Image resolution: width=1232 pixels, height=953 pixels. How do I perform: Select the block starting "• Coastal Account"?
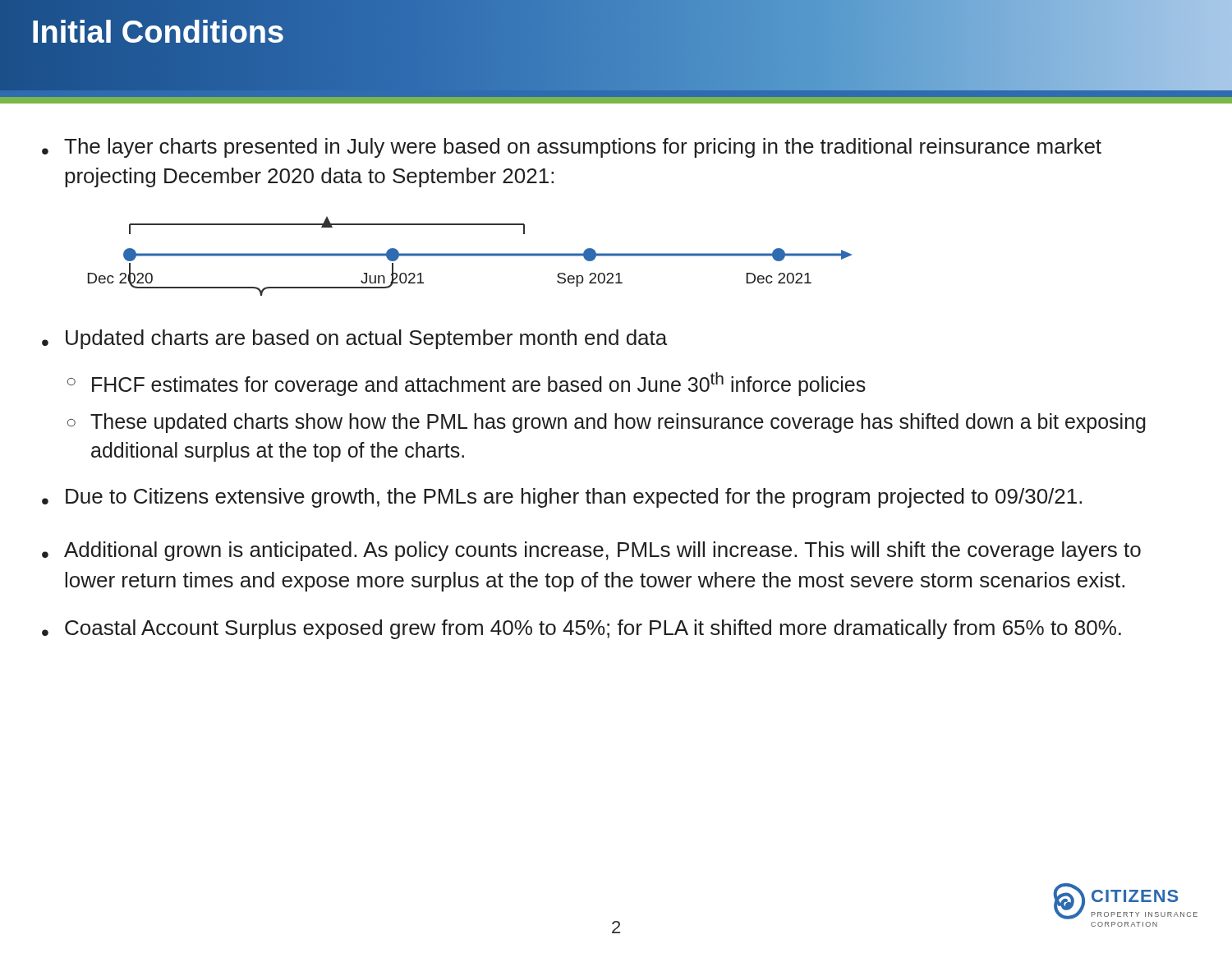[x=616, y=631]
